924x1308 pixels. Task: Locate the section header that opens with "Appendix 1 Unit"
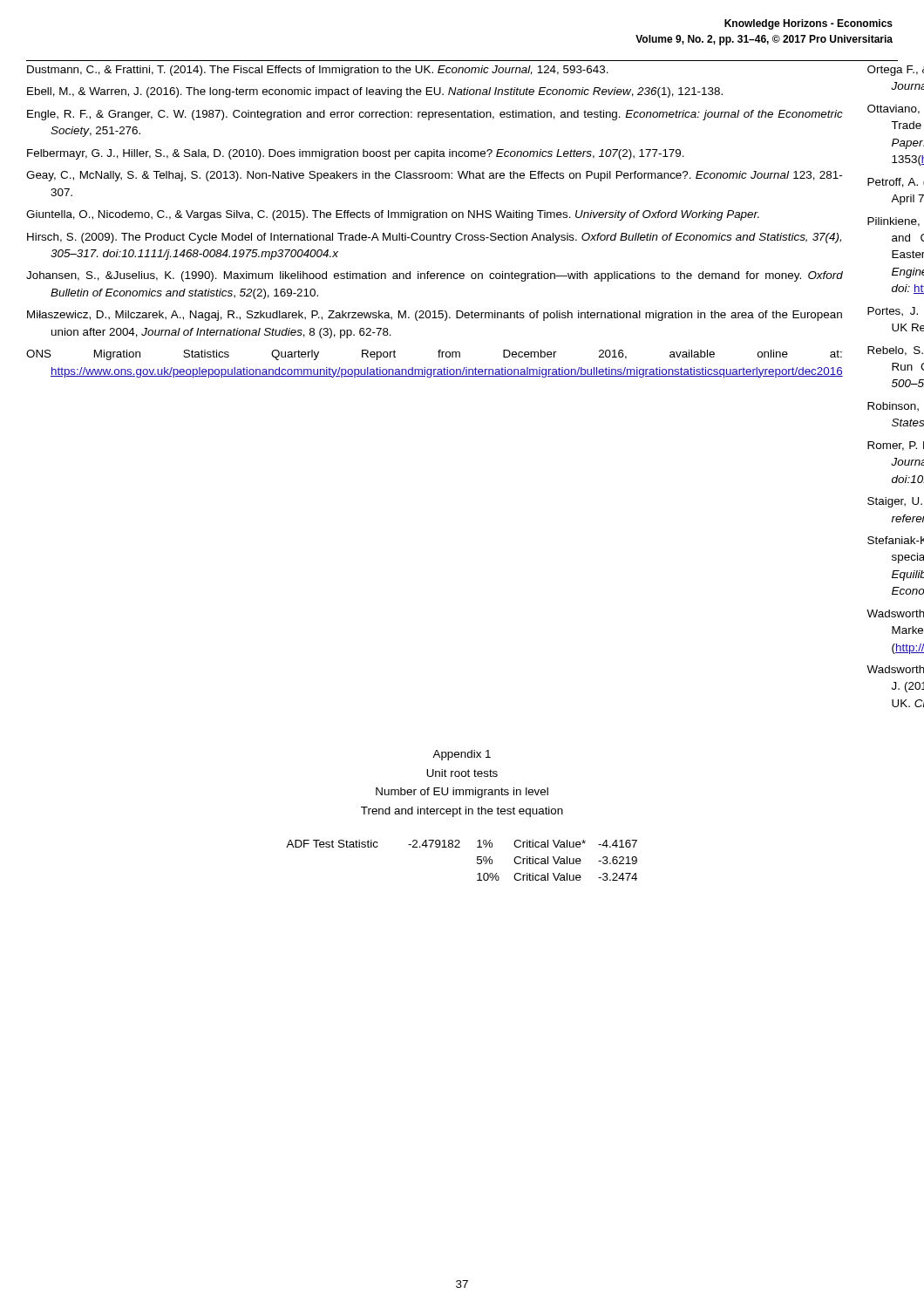point(462,782)
